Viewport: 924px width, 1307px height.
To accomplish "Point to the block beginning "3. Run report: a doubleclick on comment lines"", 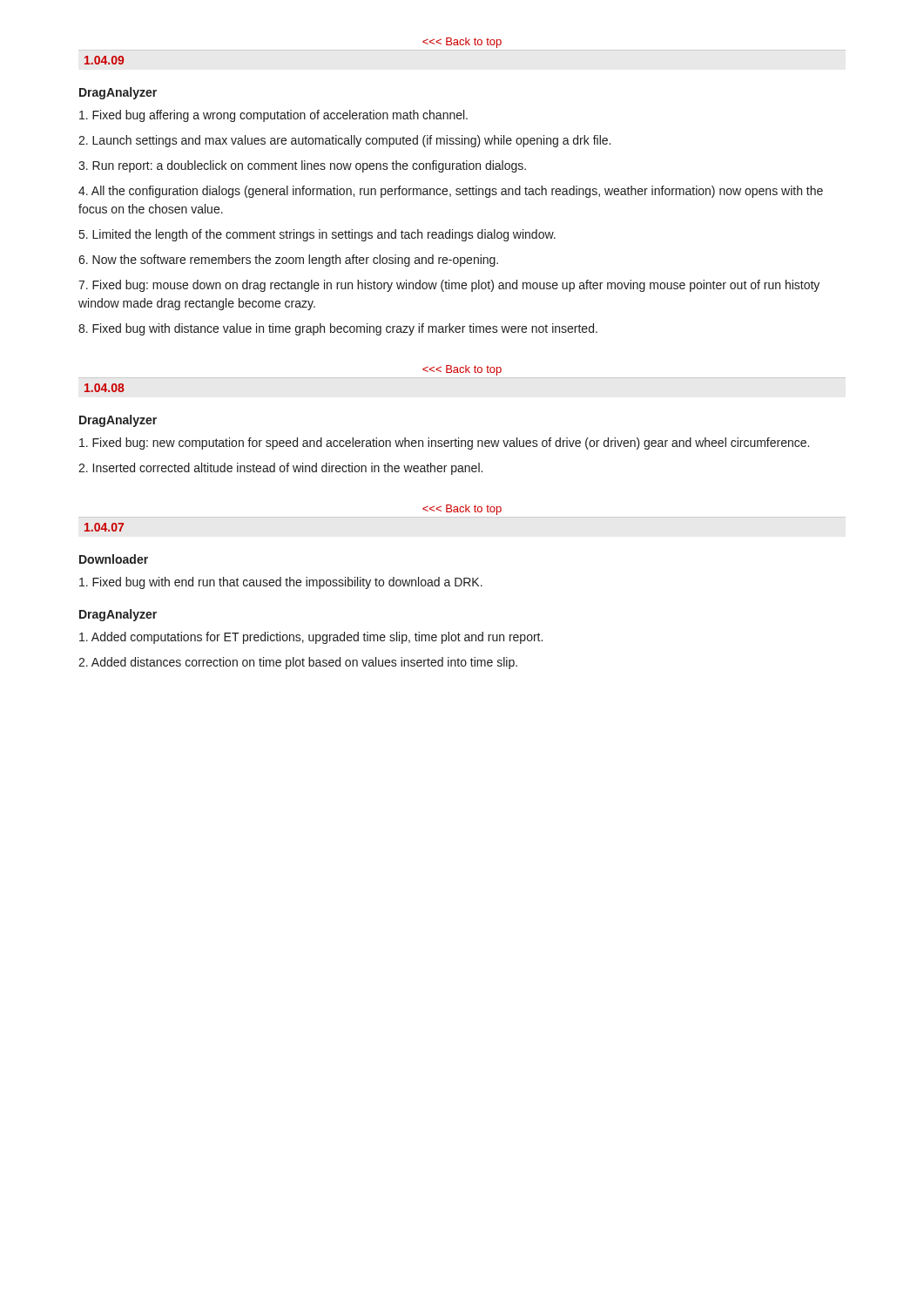I will pos(303,166).
